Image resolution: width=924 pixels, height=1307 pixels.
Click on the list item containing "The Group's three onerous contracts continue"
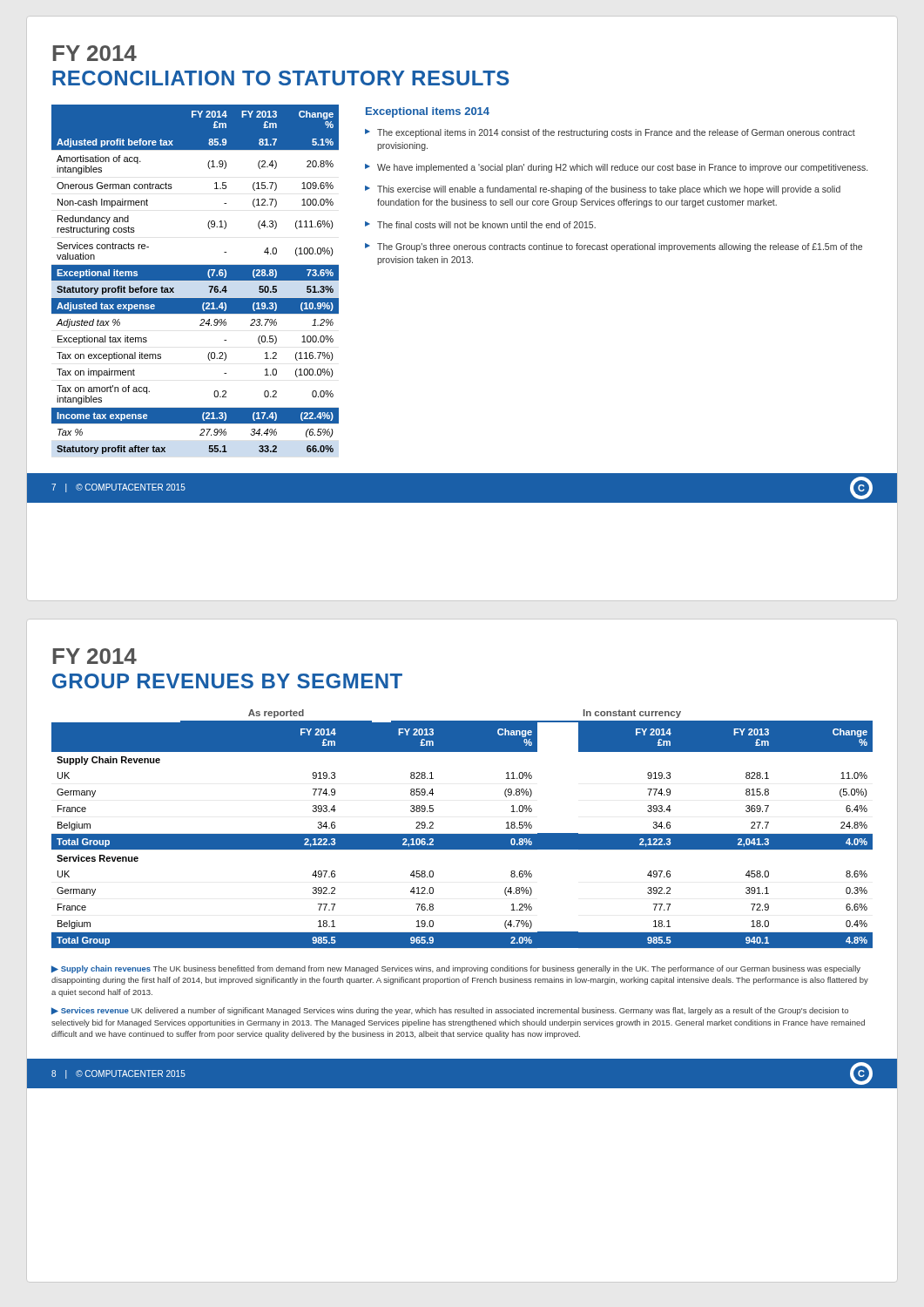pyautogui.click(x=620, y=253)
